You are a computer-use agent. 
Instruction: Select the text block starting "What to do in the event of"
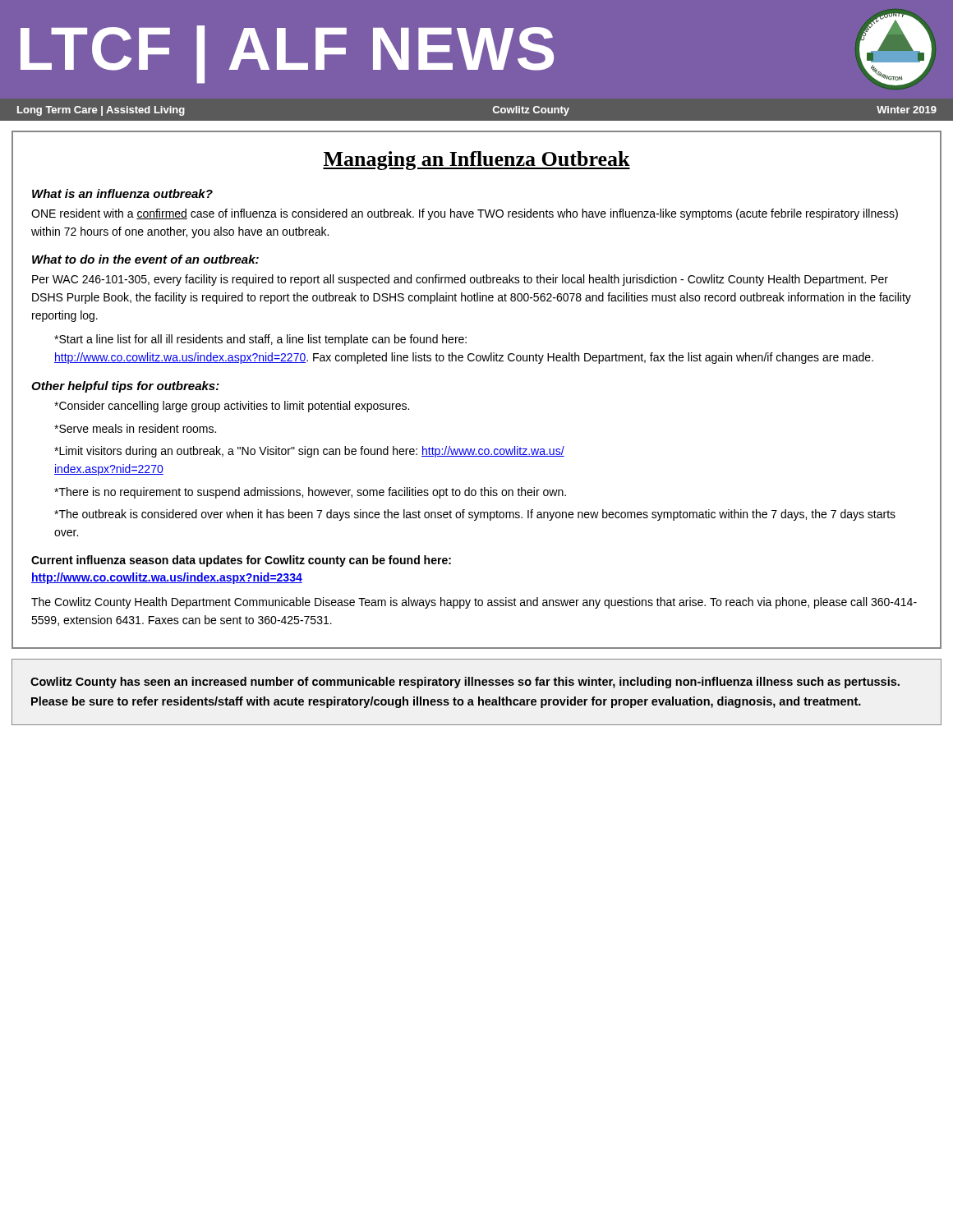145,259
